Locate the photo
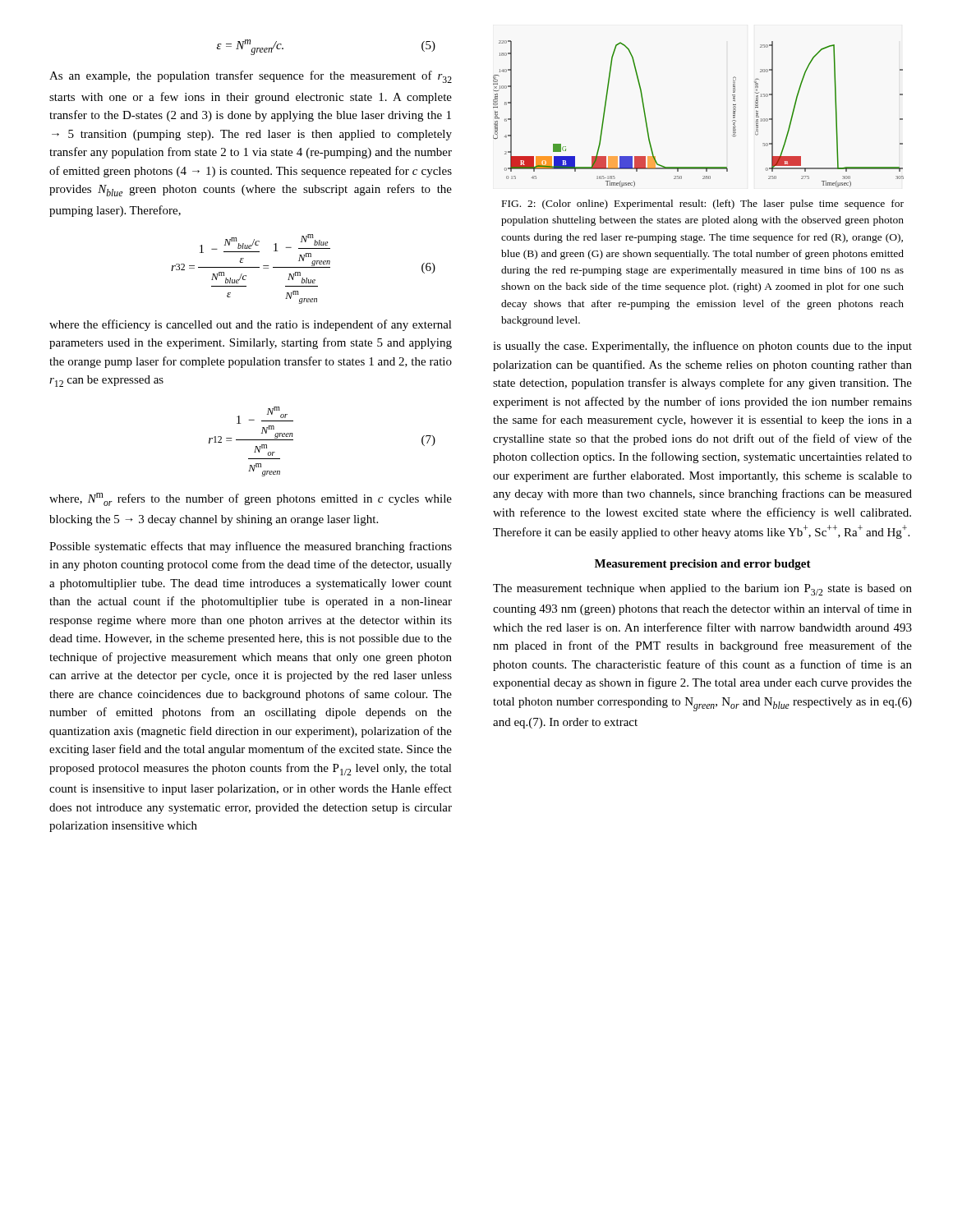This screenshot has height=1232, width=953. [698, 107]
